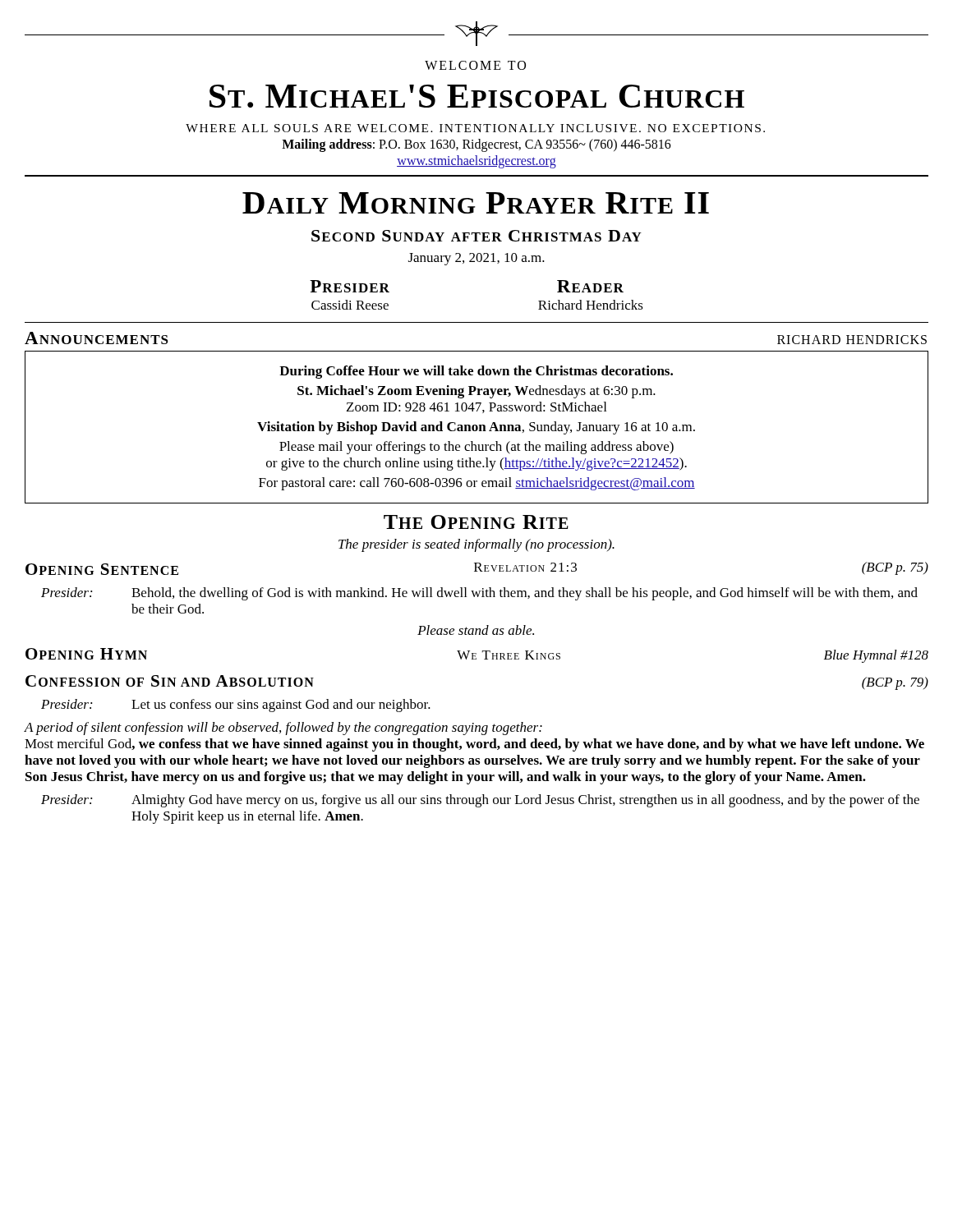This screenshot has height=1232, width=953.
Task: Select the region starting "Presider: Let us confess our sins against"
Action: (236, 706)
